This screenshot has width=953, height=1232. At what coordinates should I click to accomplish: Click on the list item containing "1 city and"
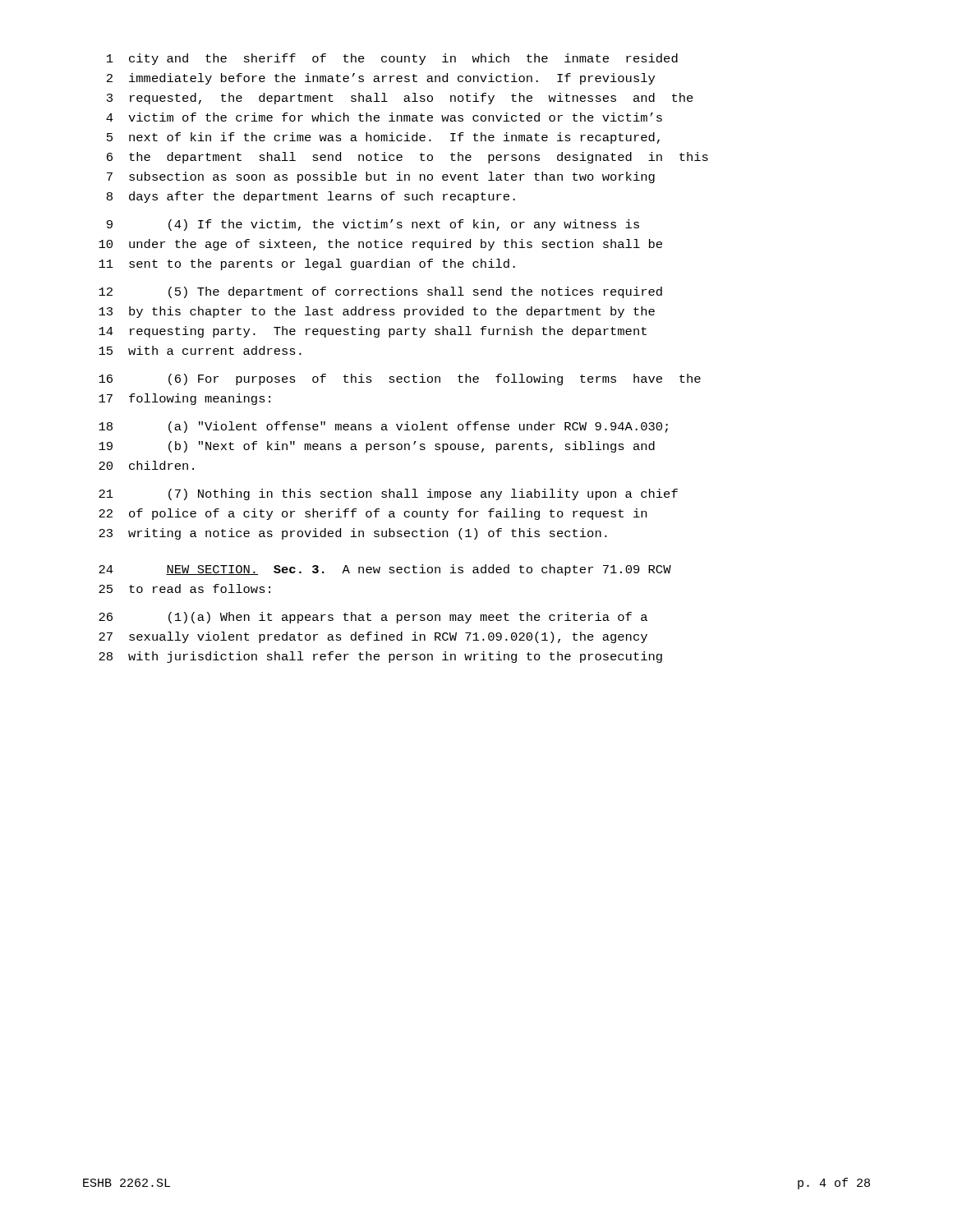click(x=476, y=59)
